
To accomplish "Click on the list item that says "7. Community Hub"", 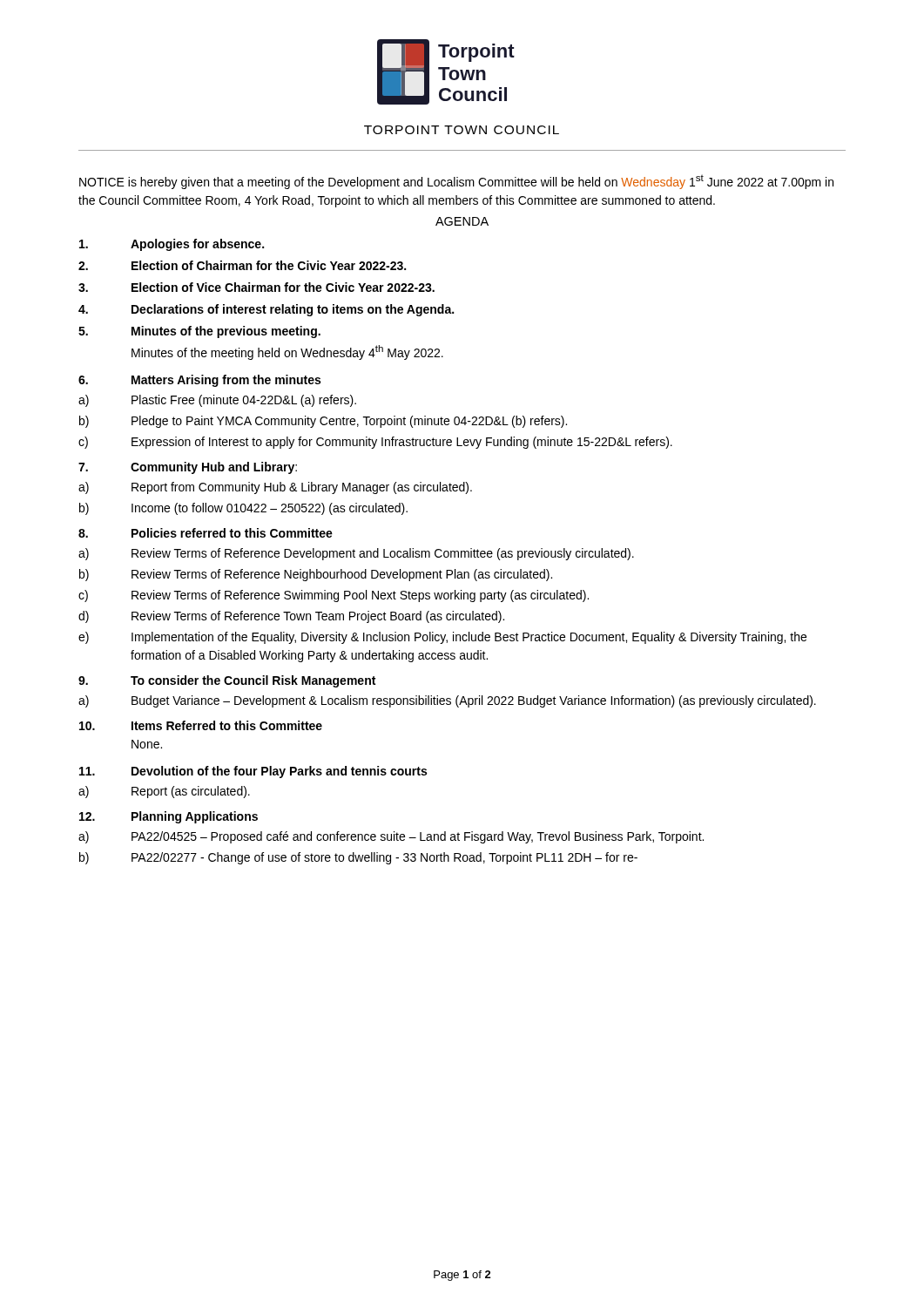I will tap(188, 468).
